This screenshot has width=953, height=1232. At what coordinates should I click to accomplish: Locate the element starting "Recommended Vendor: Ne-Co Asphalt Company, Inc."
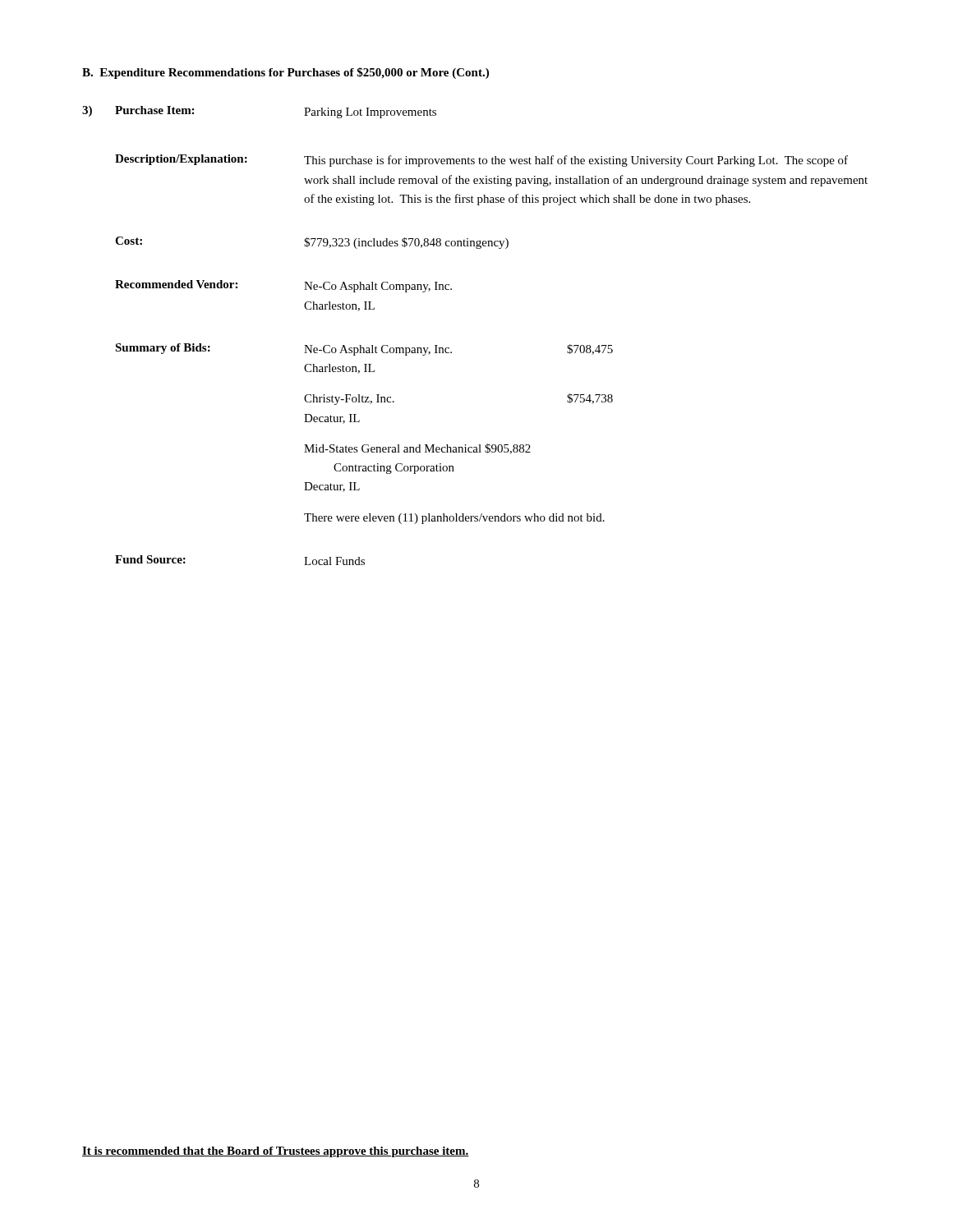click(168, 286)
